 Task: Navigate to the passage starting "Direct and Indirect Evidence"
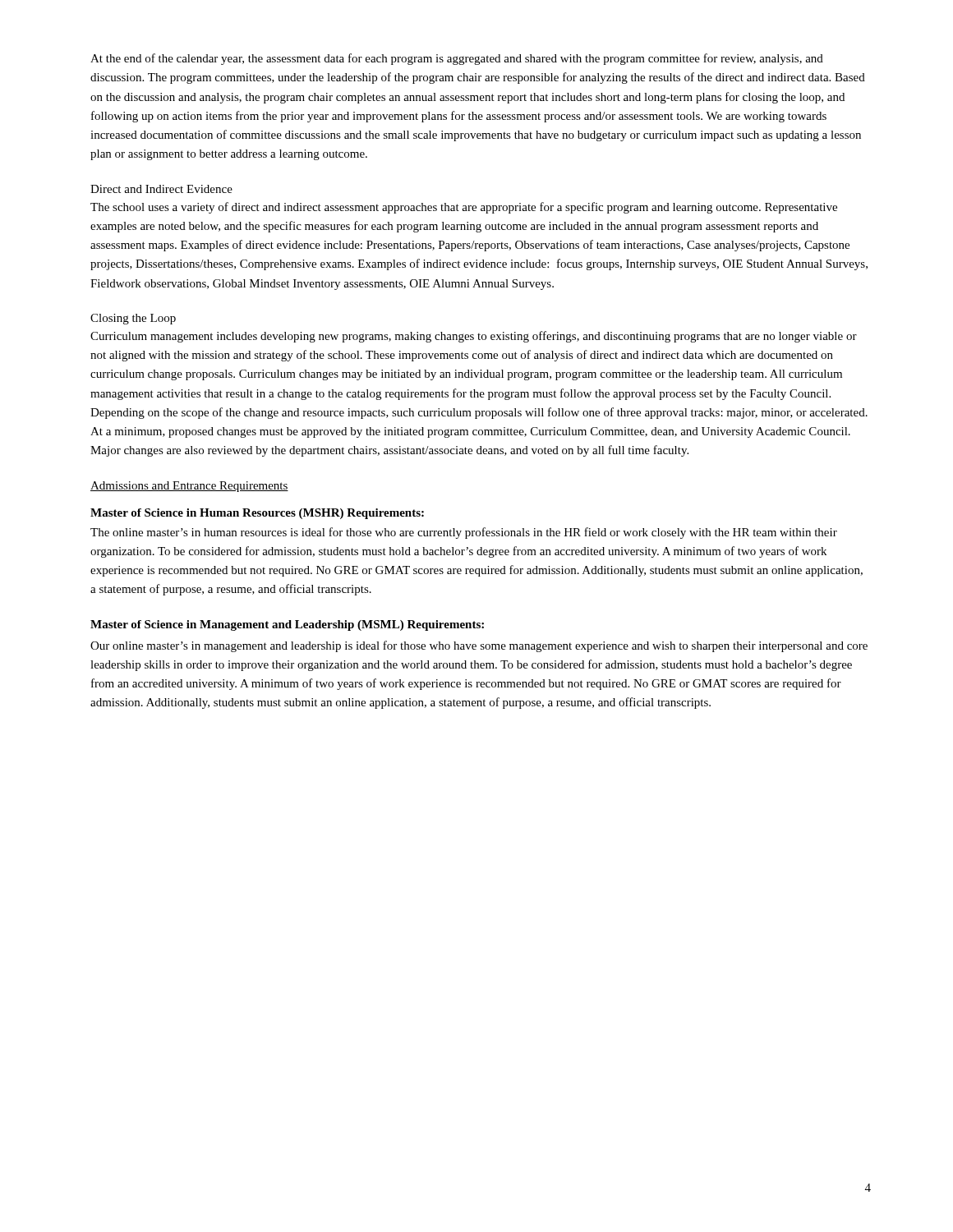point(161,188)
